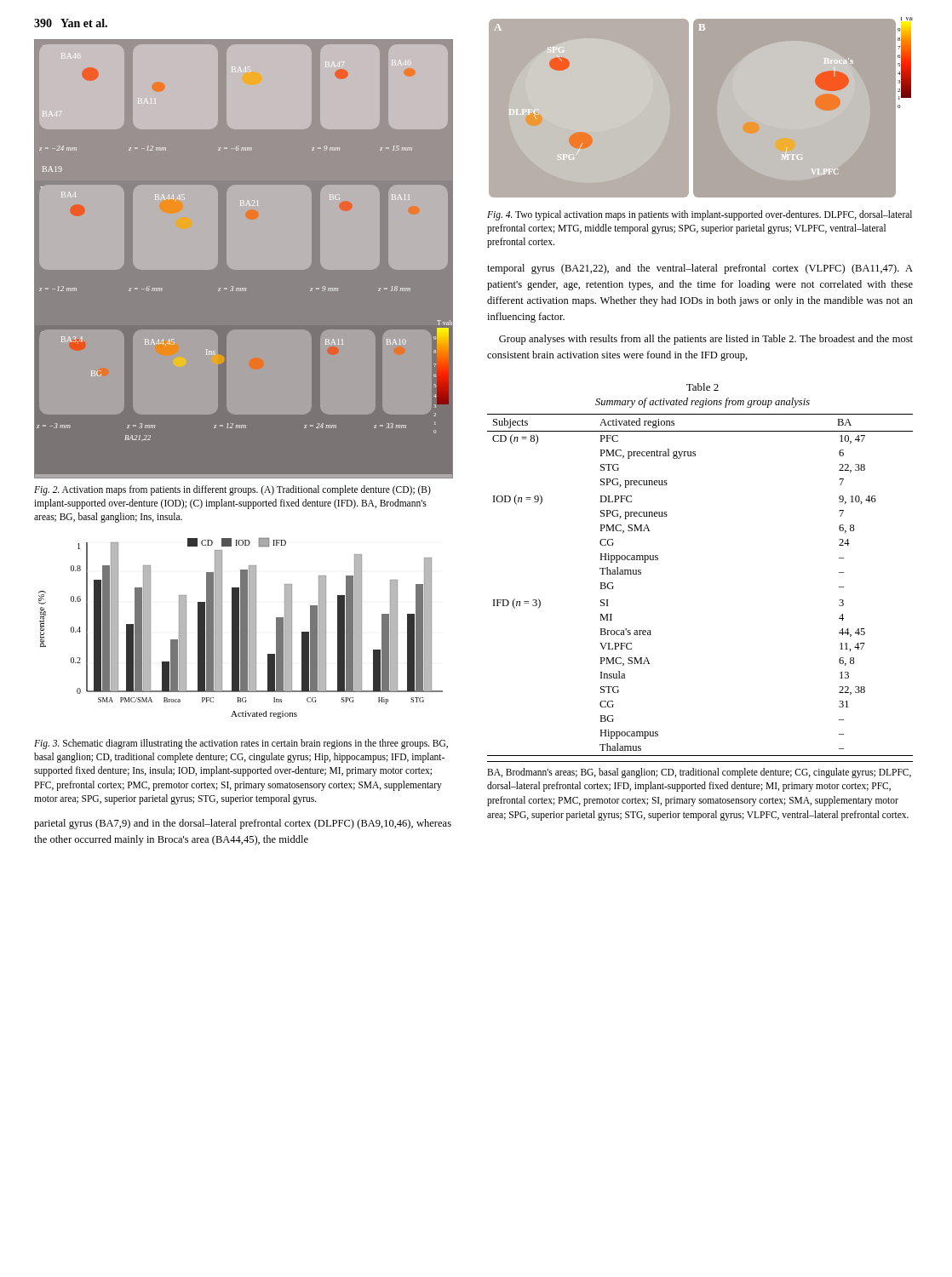Click the caption that begins "Fig. 2. Activation maps from patients in"
This screenshot has width=952, height=1277.
coord(232,503)
